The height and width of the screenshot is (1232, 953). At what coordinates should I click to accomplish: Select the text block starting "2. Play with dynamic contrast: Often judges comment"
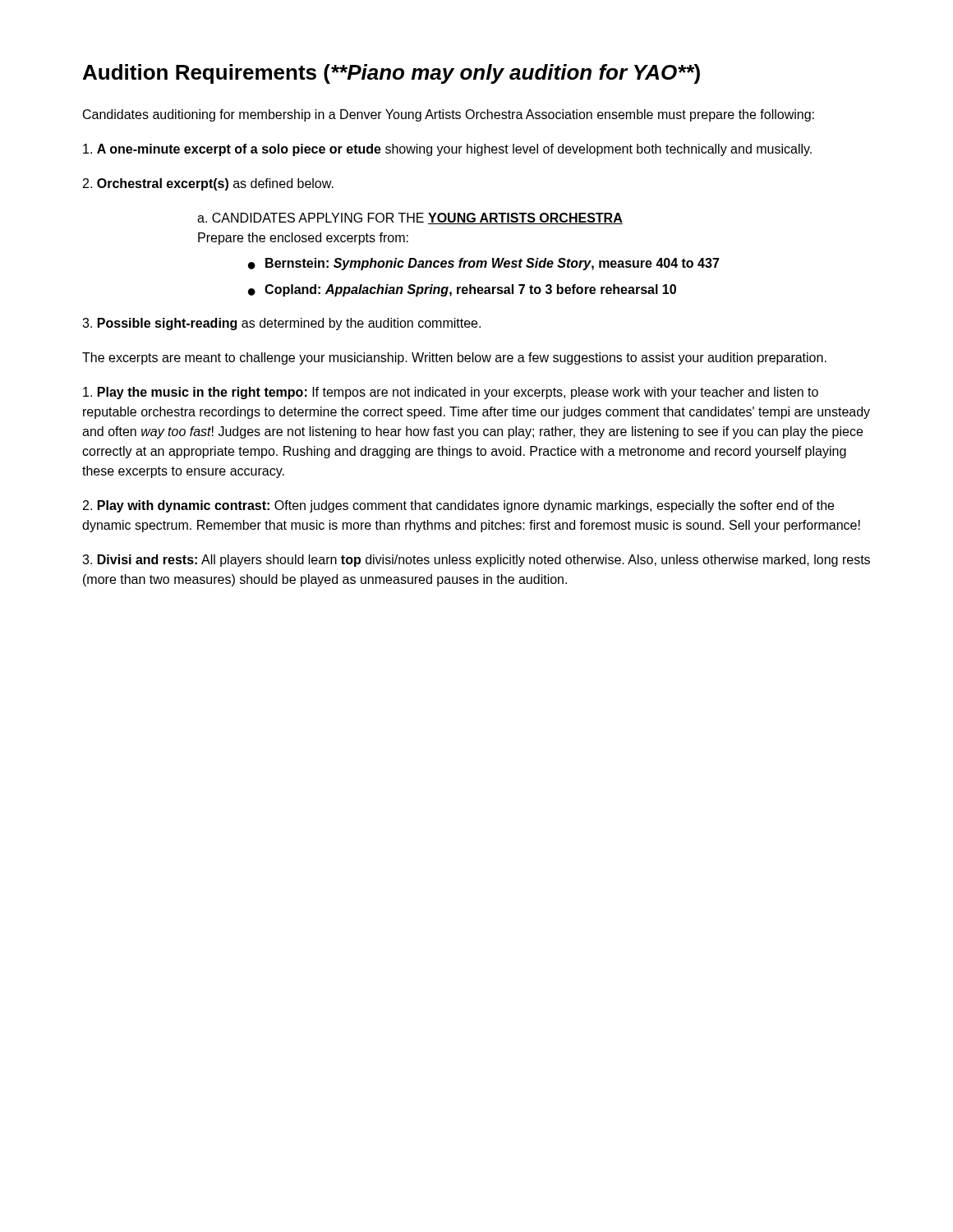coord(472,515)
